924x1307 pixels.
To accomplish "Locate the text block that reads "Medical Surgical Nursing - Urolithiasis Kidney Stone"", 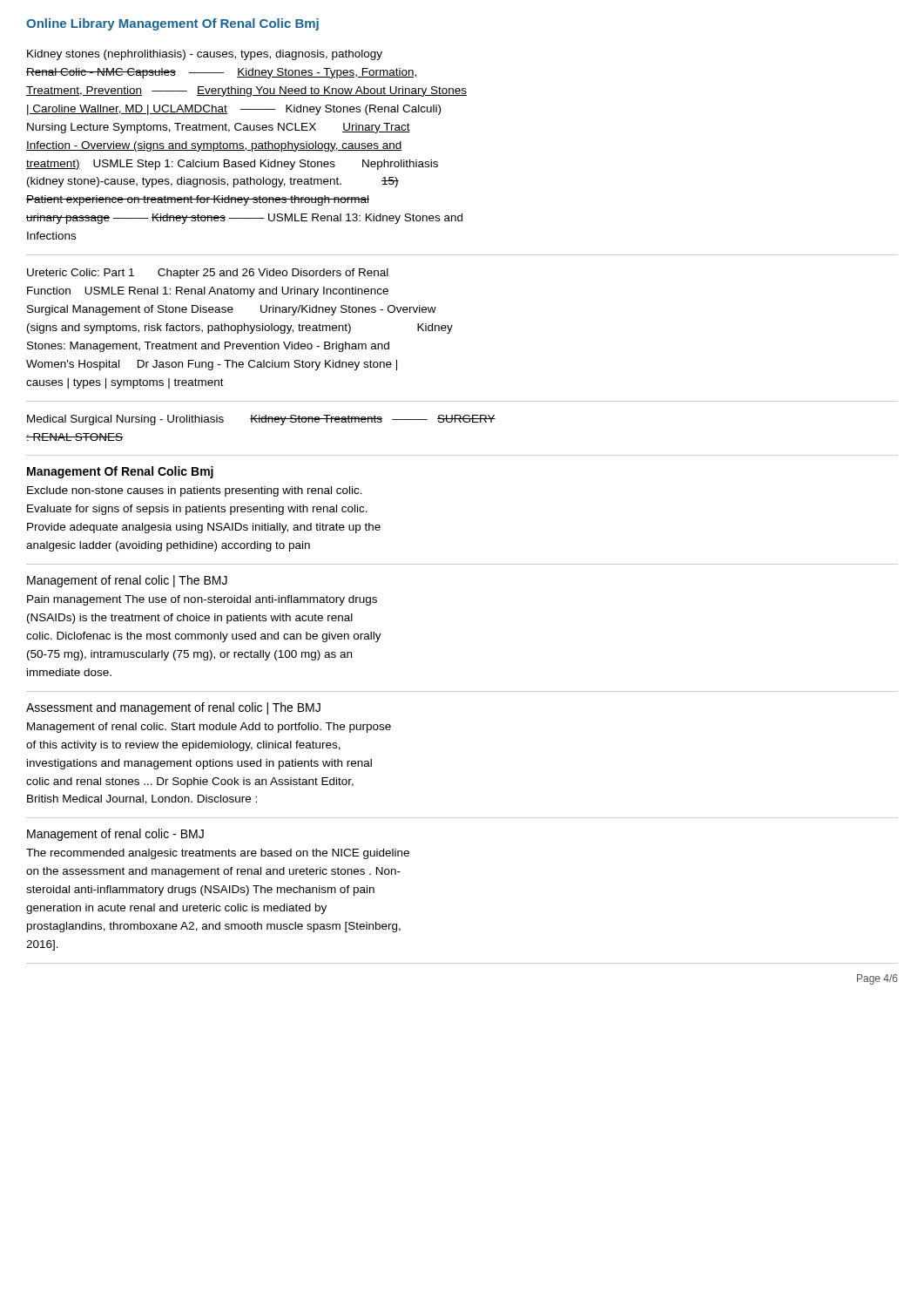I will pos(261,427).
